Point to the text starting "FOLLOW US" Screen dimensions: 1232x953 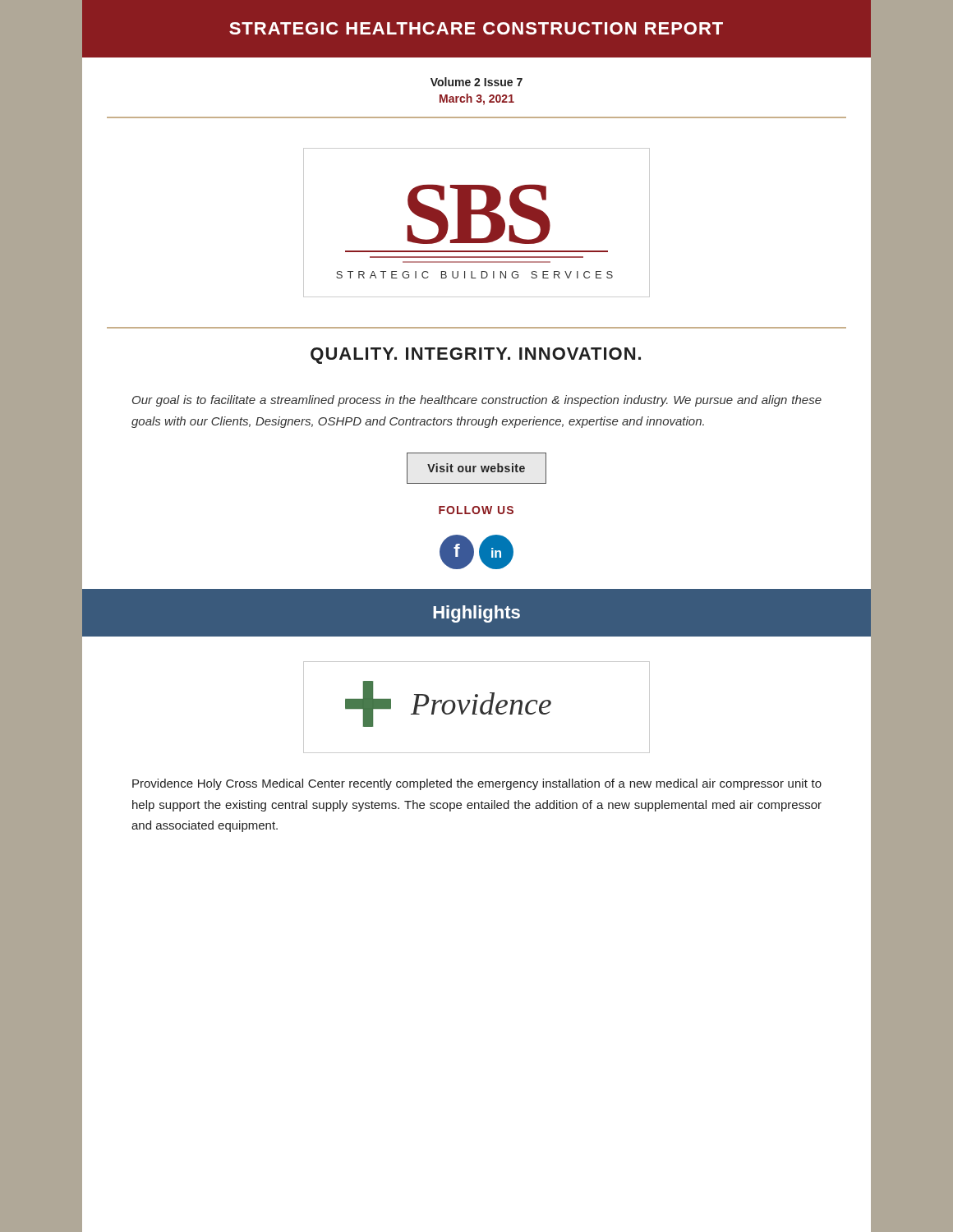[476, 510]
